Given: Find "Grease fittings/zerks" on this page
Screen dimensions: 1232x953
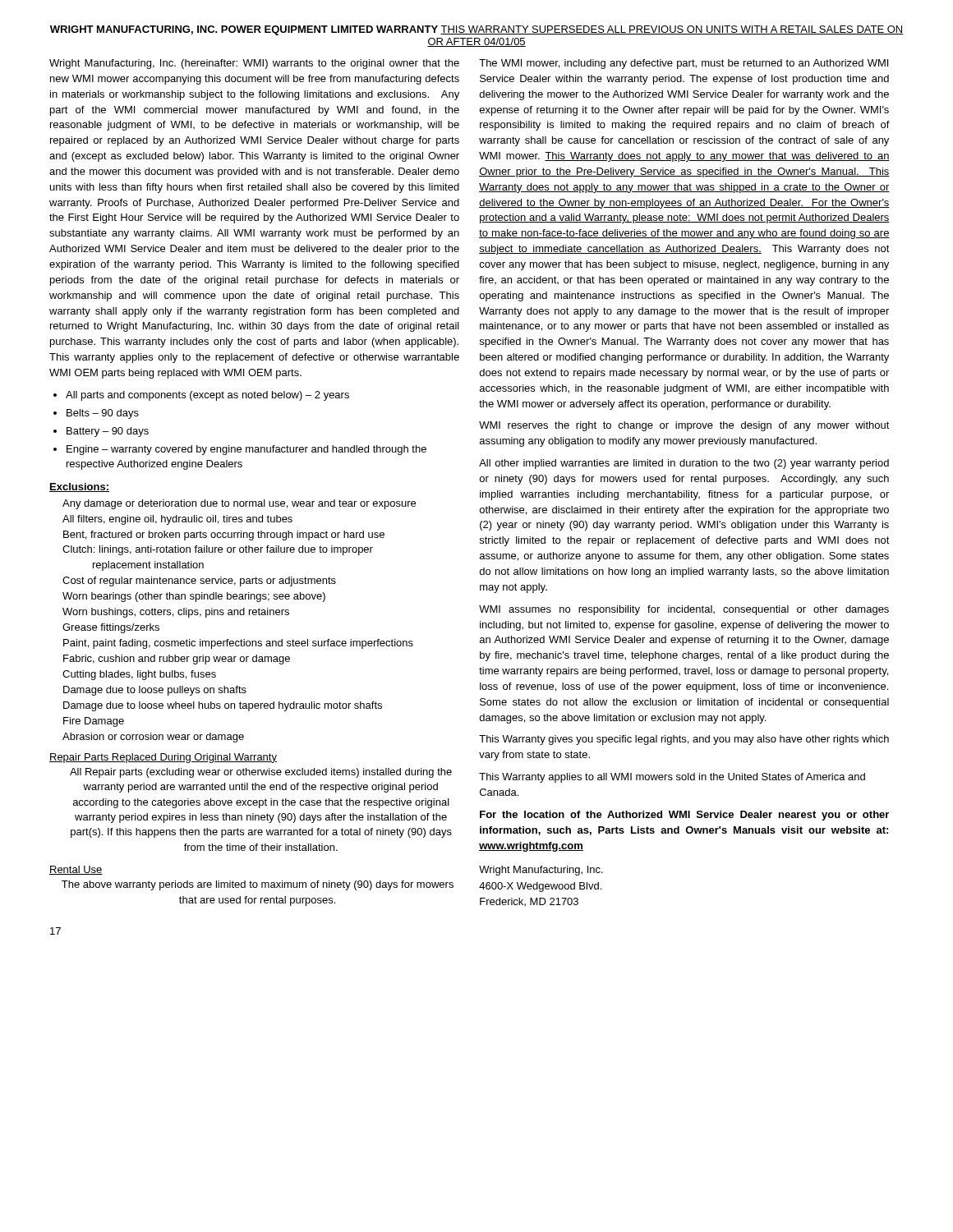Looking at the screenshot, I should [x=111, y=627].
